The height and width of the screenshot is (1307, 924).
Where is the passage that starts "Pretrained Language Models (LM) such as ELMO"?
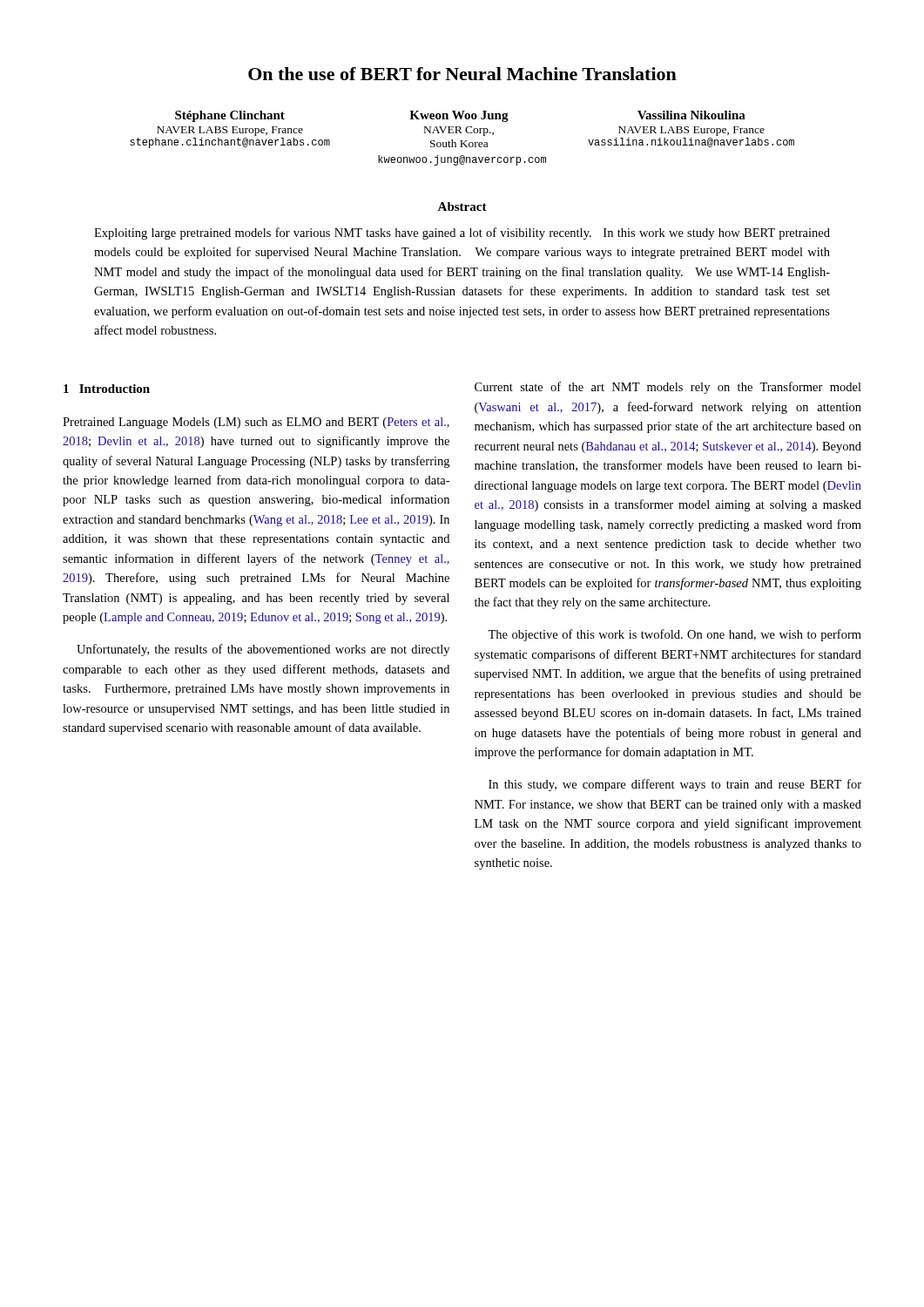pos(256,575)
